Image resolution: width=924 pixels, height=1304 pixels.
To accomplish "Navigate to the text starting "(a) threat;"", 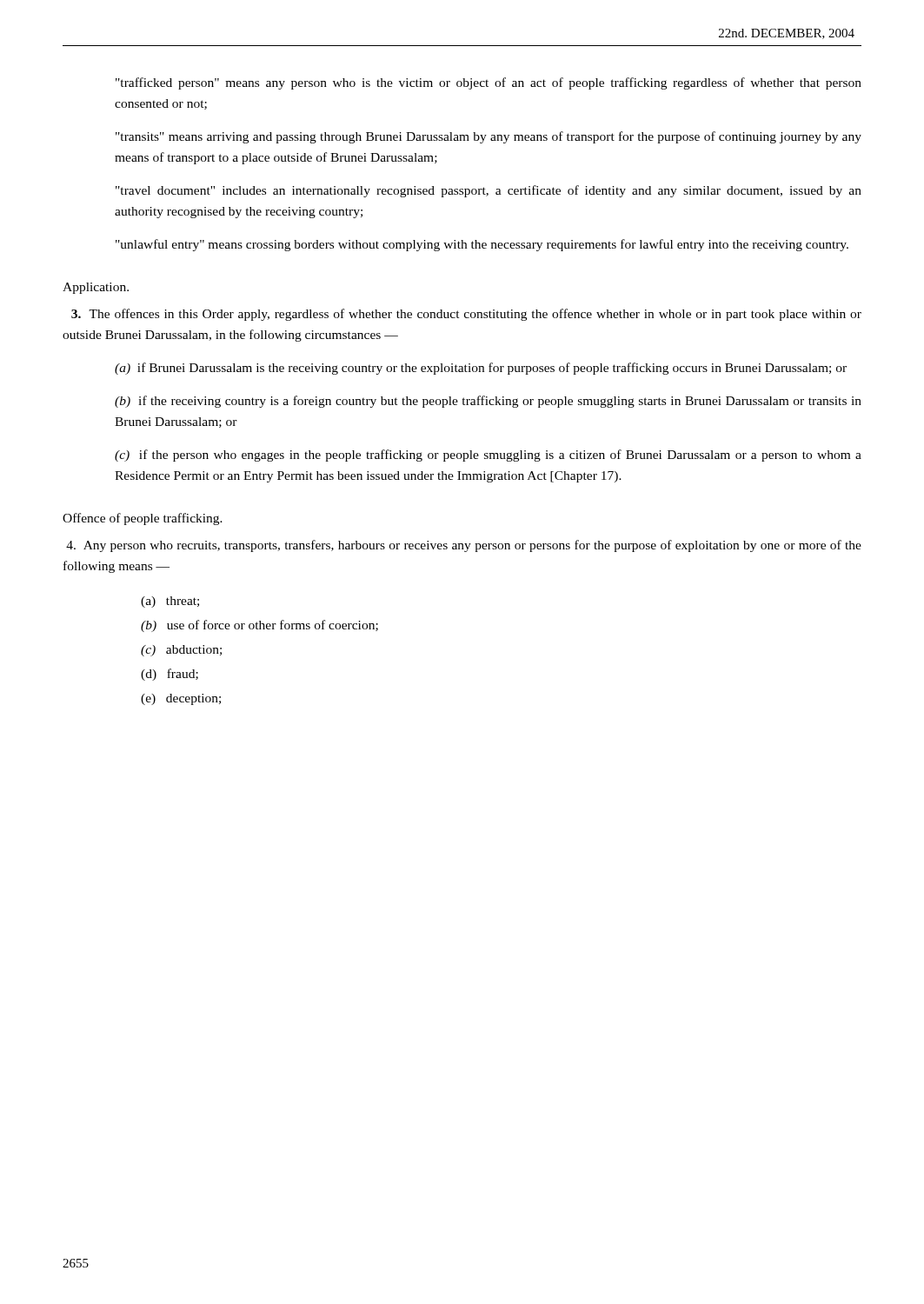I will tap(171, 600).
